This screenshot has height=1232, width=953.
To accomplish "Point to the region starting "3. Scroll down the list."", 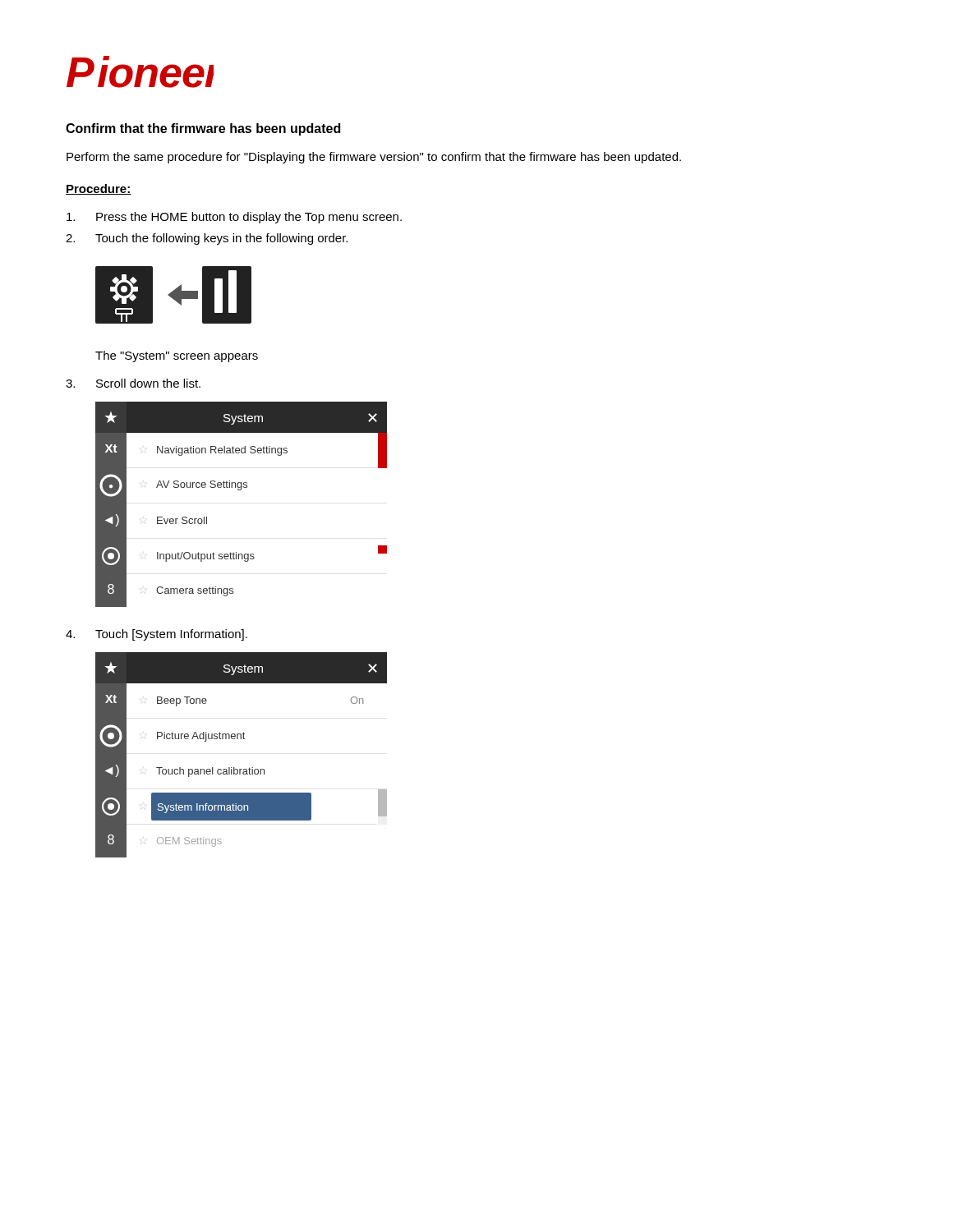I will click(134, 383).
